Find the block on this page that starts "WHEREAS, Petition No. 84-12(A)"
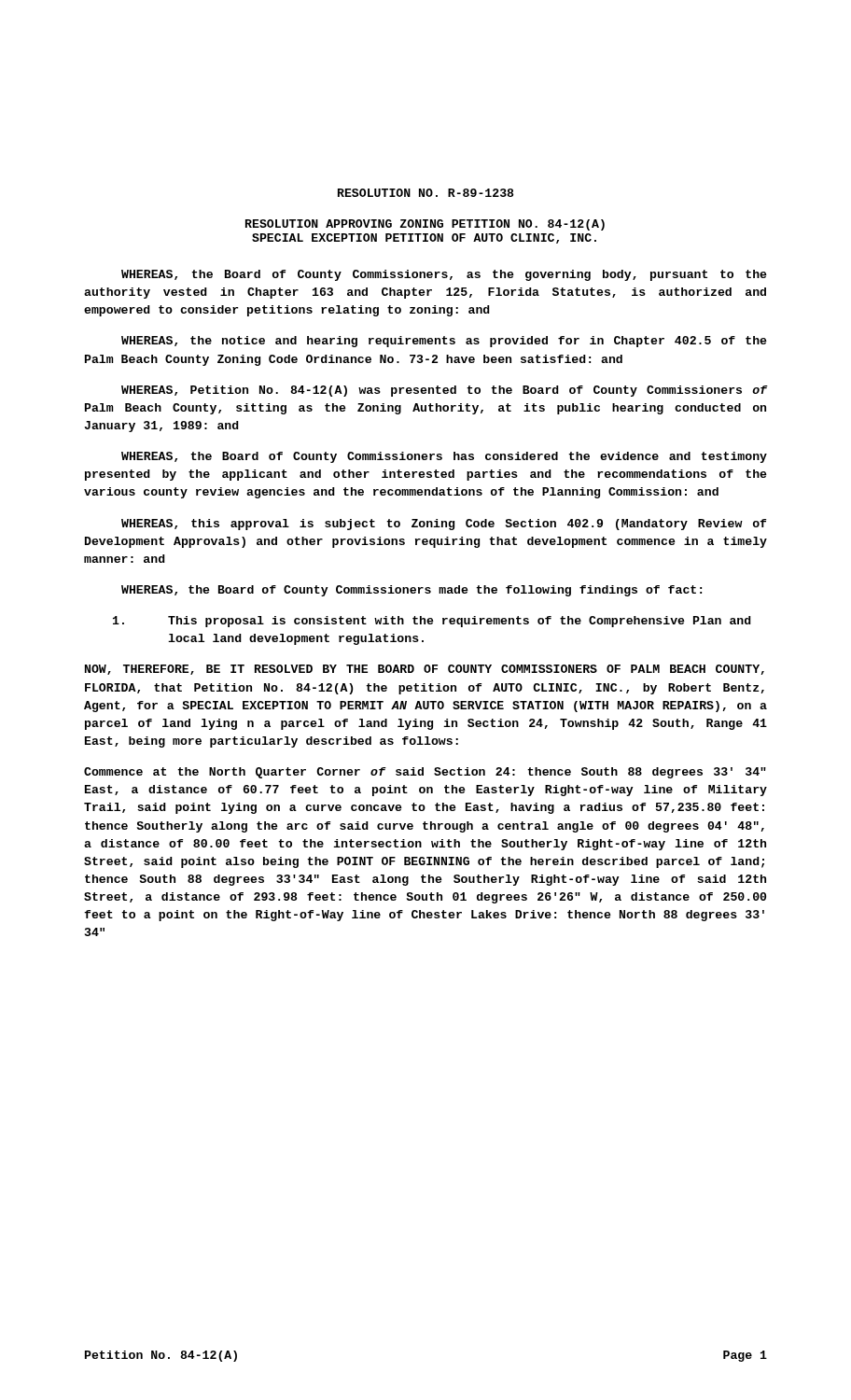 (426, 408)
